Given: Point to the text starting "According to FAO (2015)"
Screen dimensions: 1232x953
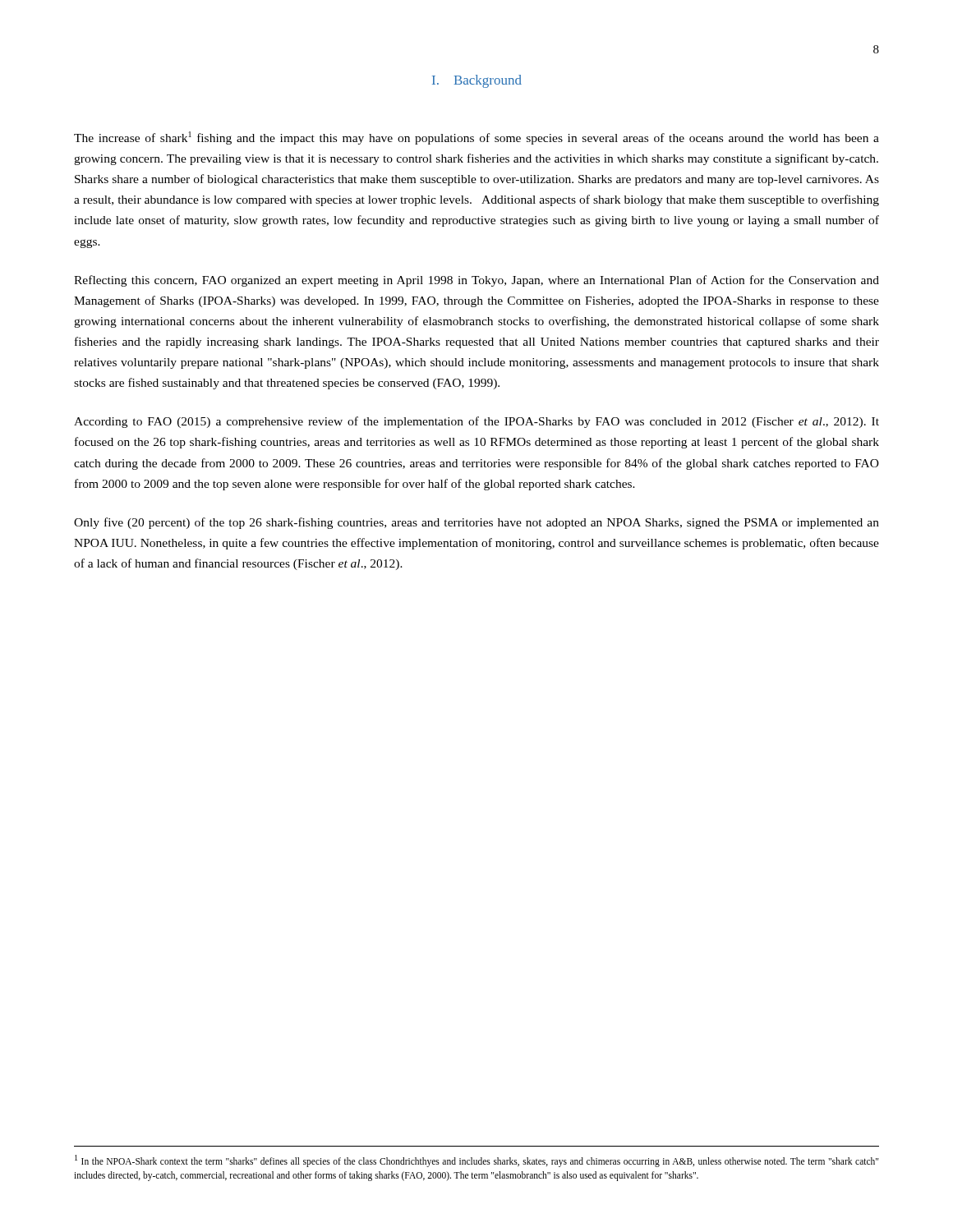Looking at the screenshot, I should pyautogui.click(x=476, y=452).
